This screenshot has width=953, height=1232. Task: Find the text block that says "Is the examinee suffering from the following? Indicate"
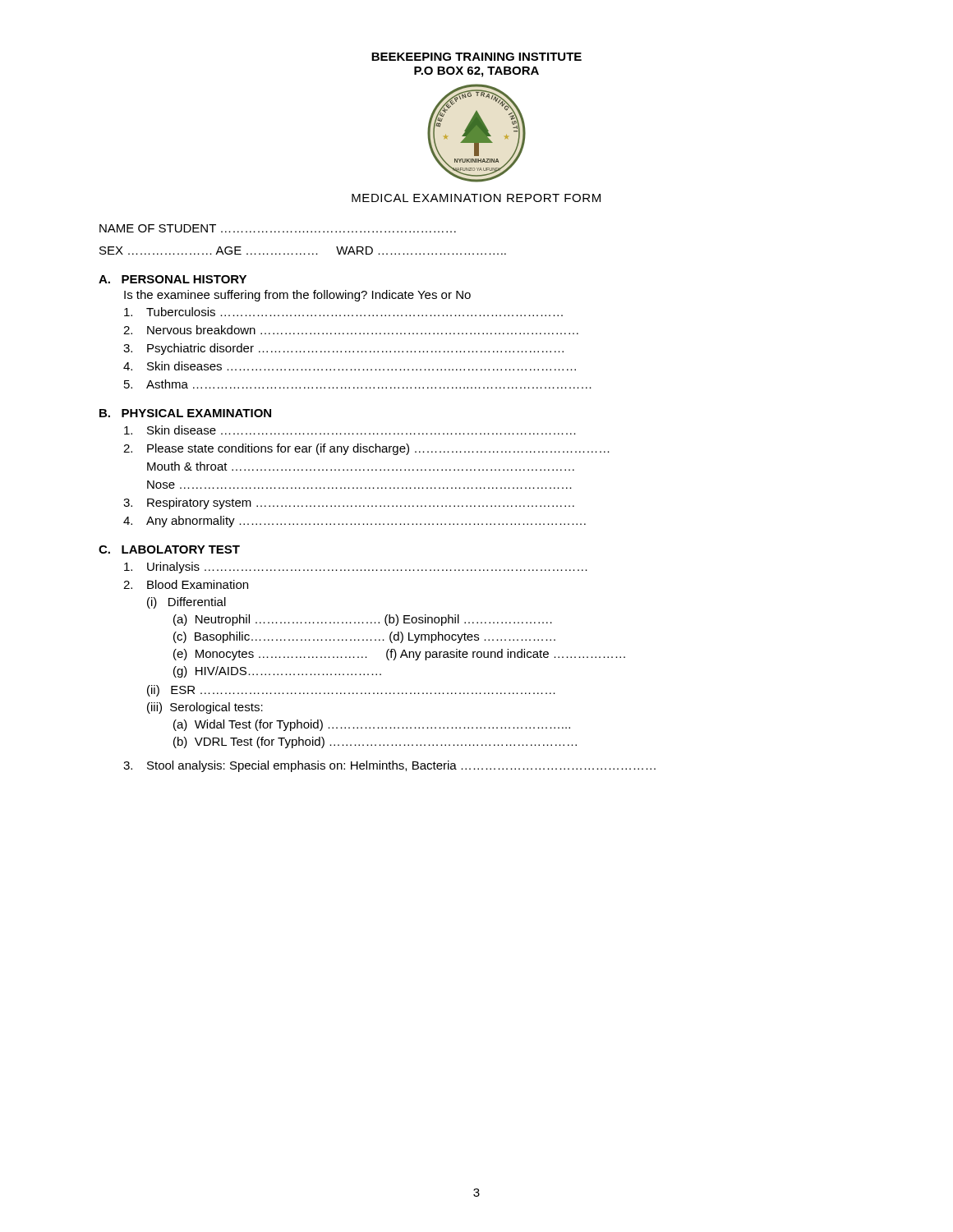pyautogui.click(x=297, y=294)
